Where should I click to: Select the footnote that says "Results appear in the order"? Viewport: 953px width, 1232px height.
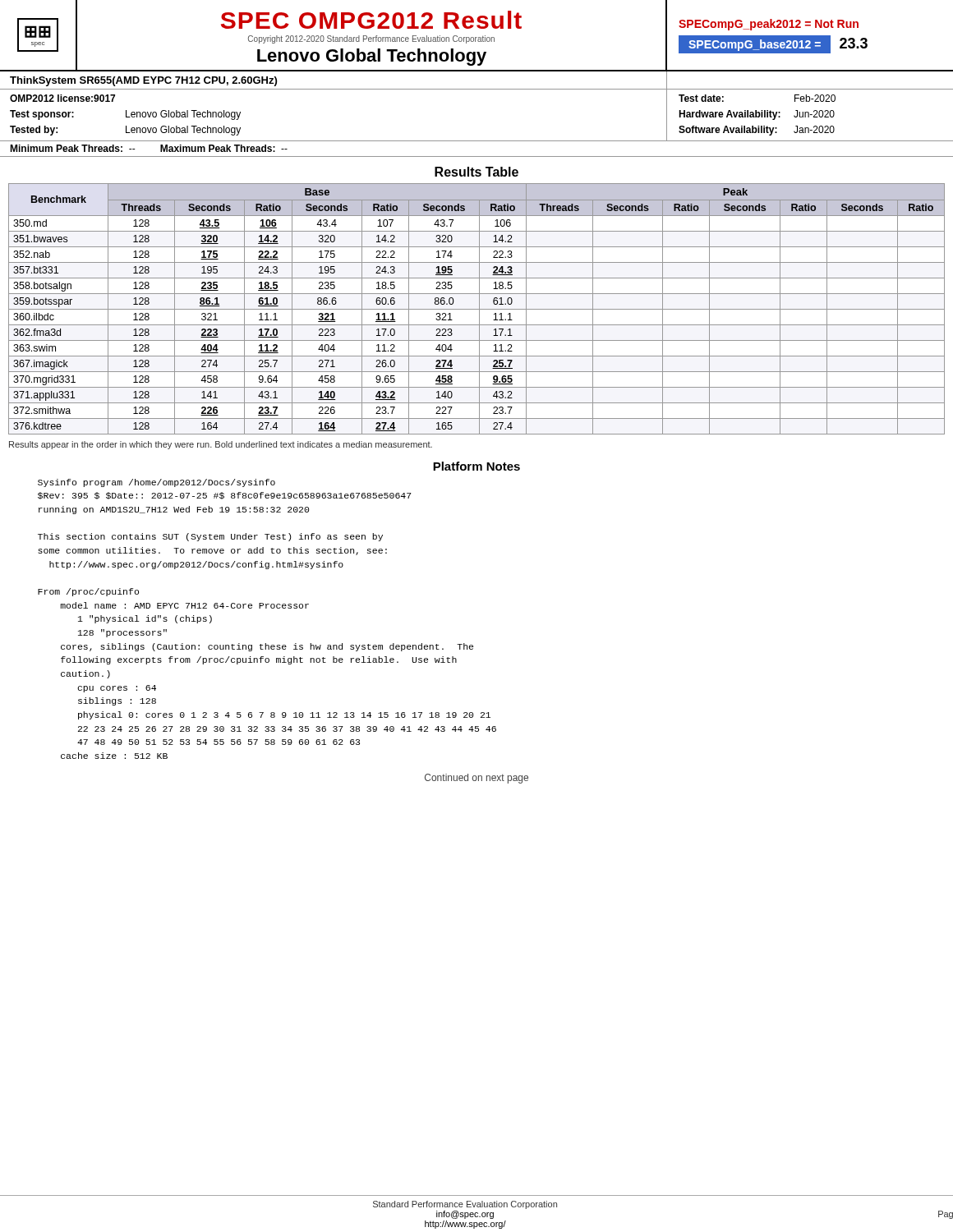pos(220,444)
